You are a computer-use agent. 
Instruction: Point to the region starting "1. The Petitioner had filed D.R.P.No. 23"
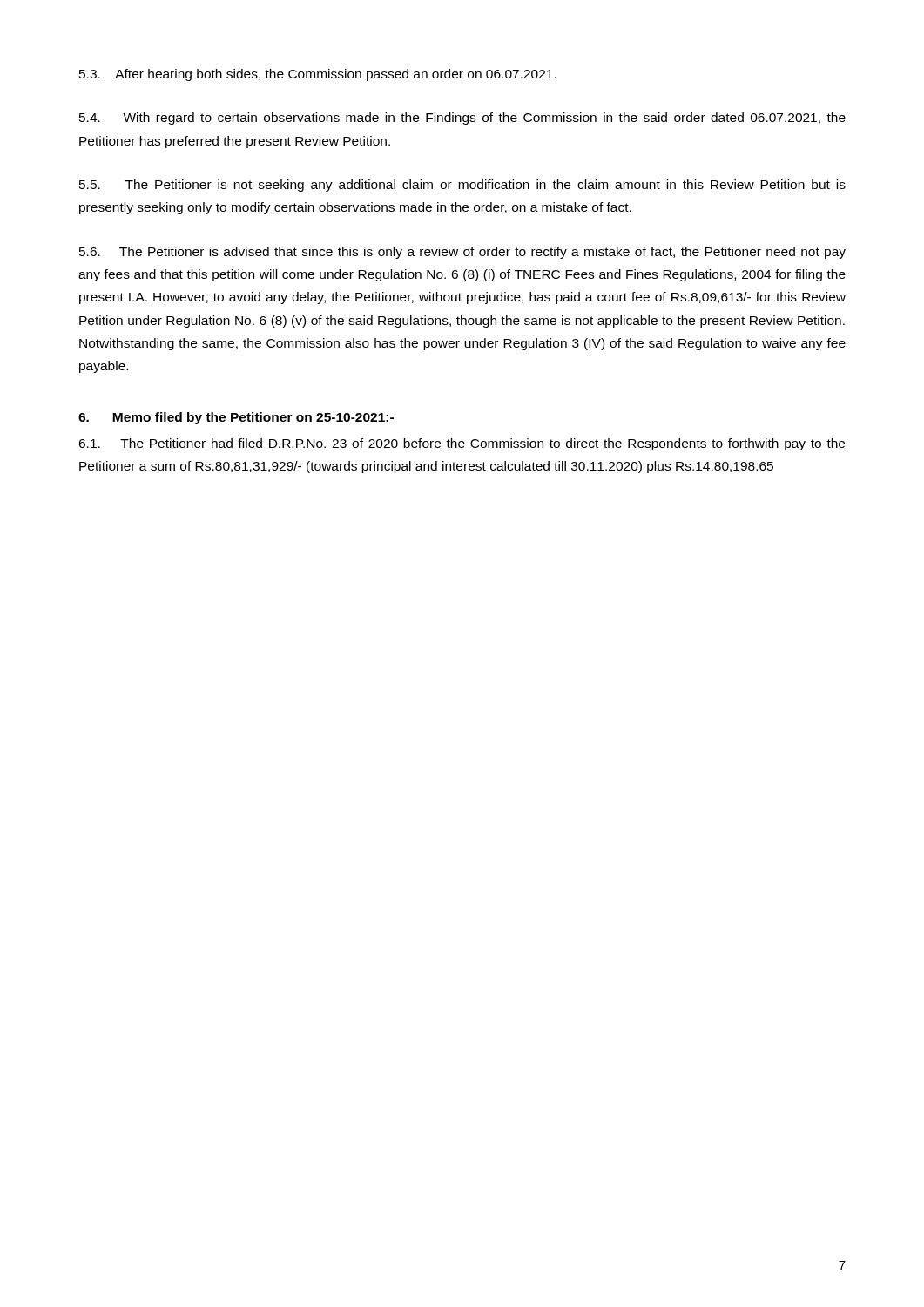coord(462,454)
